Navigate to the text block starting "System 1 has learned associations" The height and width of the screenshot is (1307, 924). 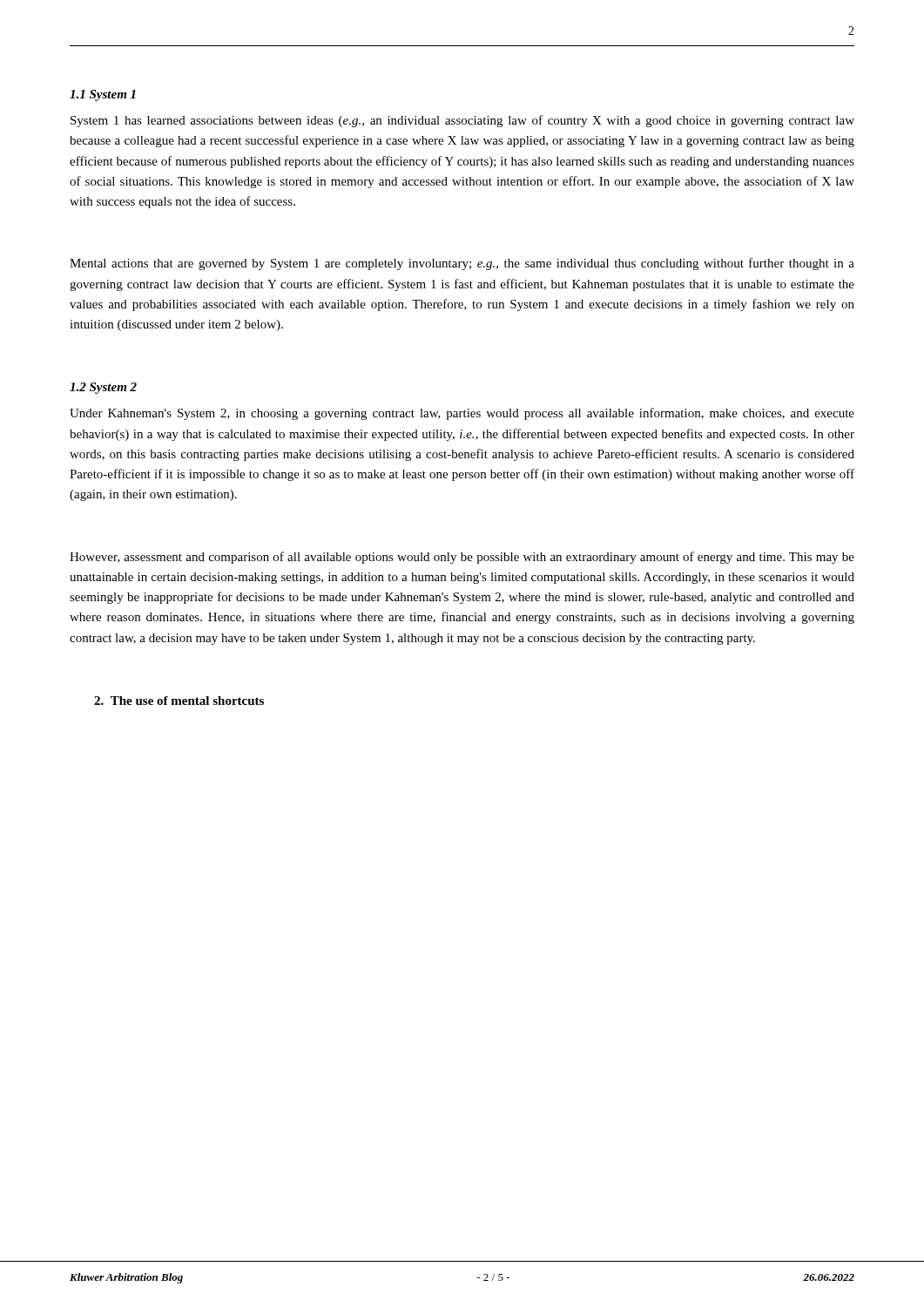pos(462,161)
